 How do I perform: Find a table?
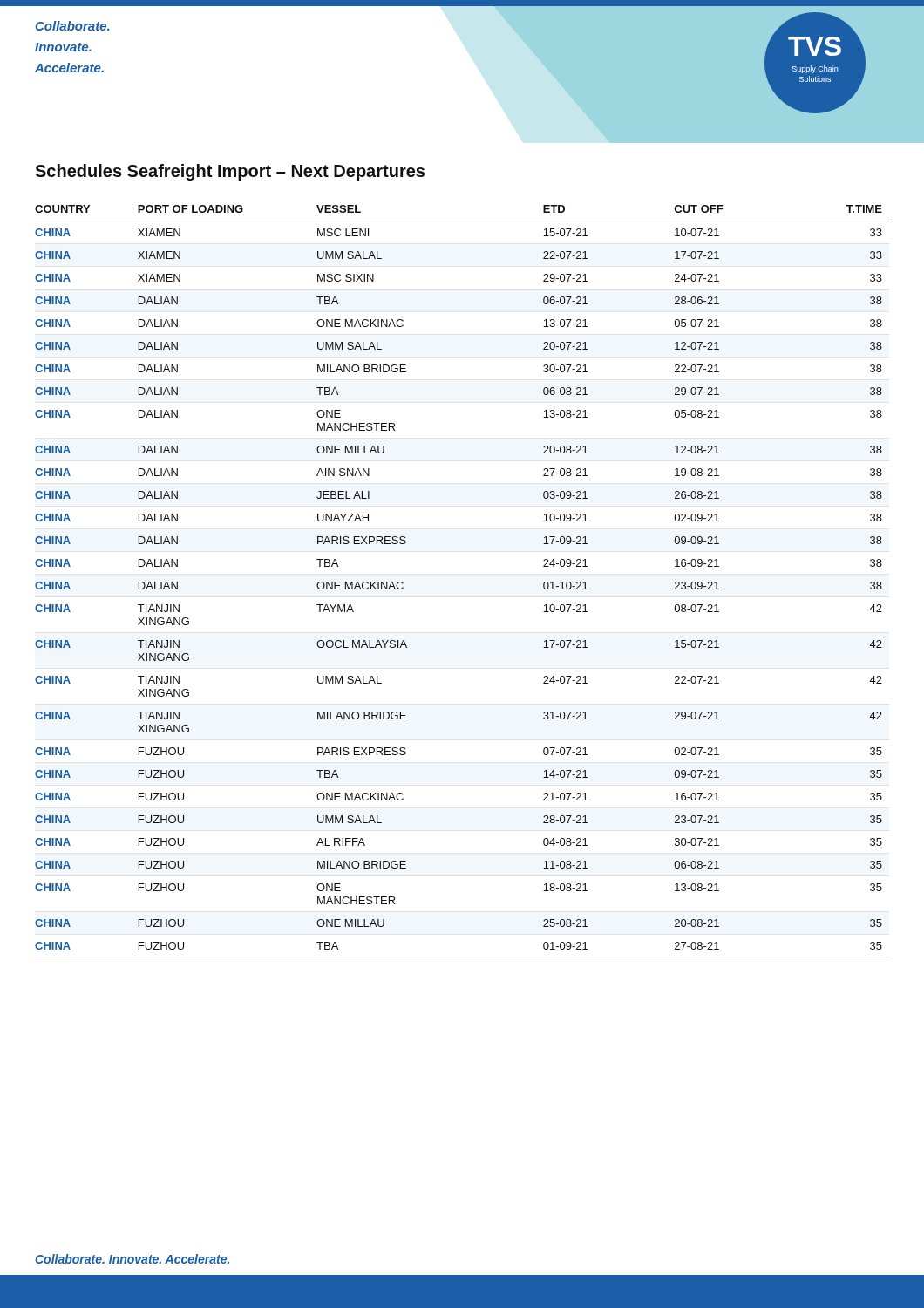[462, 577]
